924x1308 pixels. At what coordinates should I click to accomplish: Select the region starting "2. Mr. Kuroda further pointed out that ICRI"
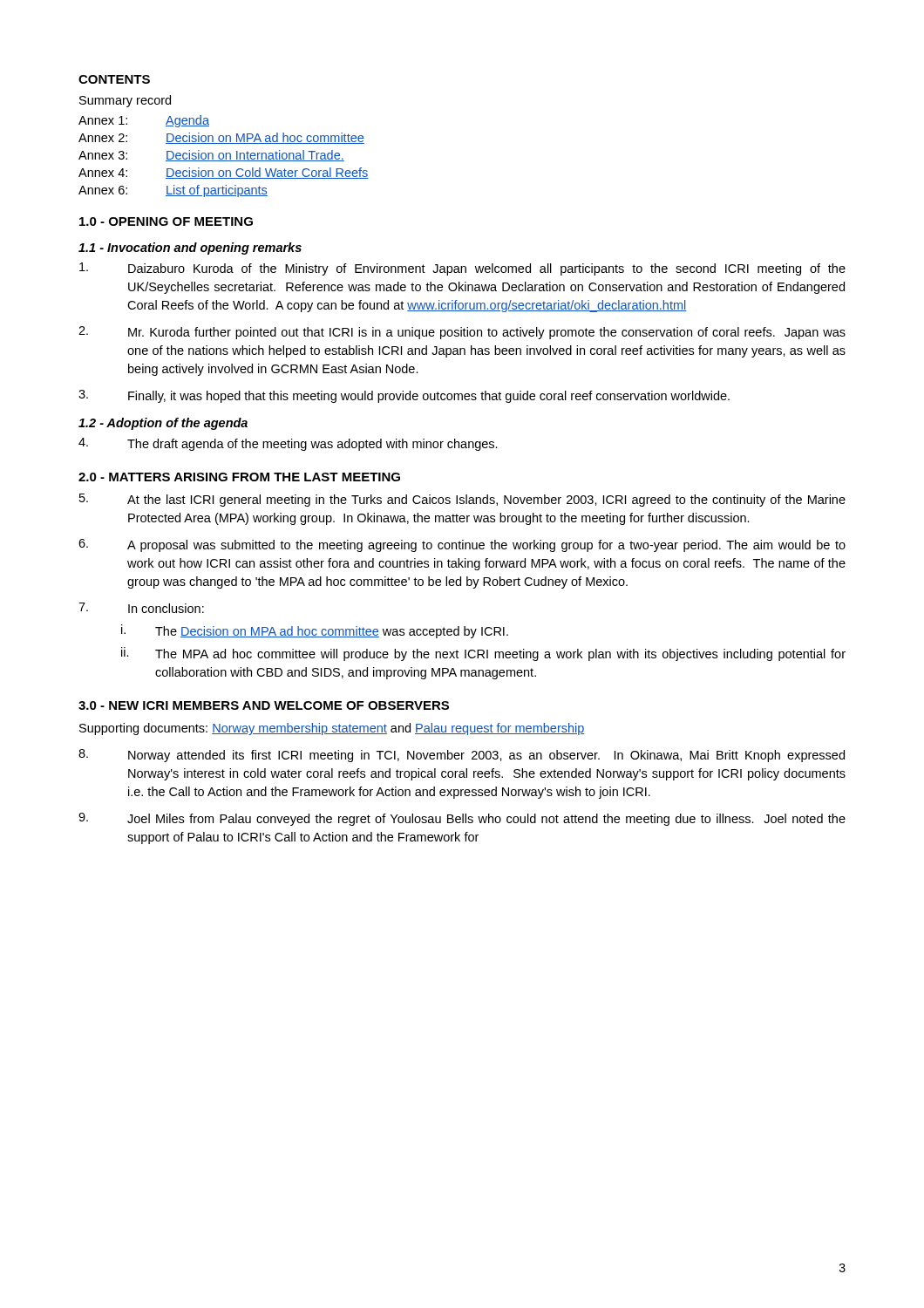click(462, 351)
